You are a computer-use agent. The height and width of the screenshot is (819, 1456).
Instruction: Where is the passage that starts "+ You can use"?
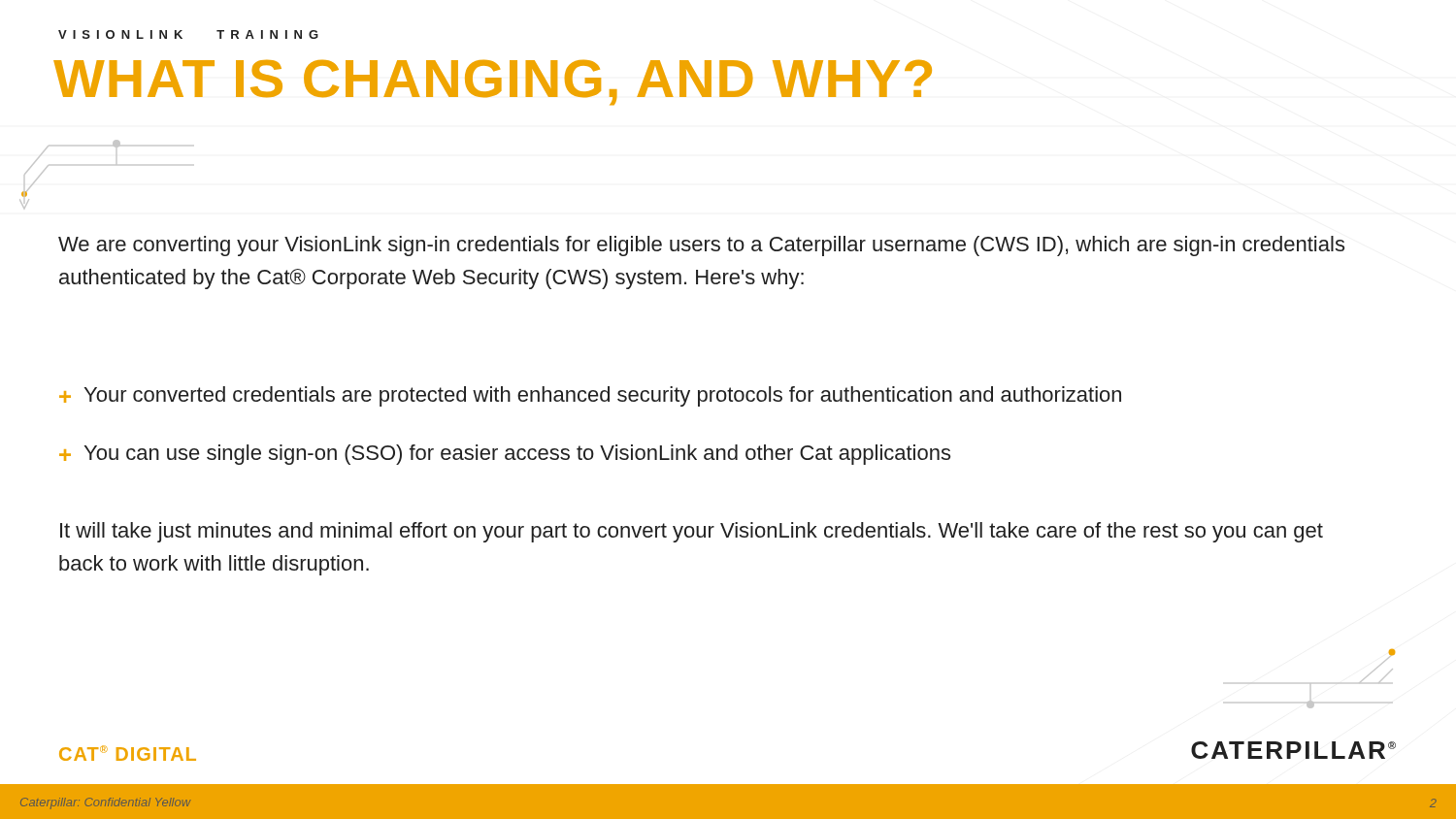click(505, 455)
